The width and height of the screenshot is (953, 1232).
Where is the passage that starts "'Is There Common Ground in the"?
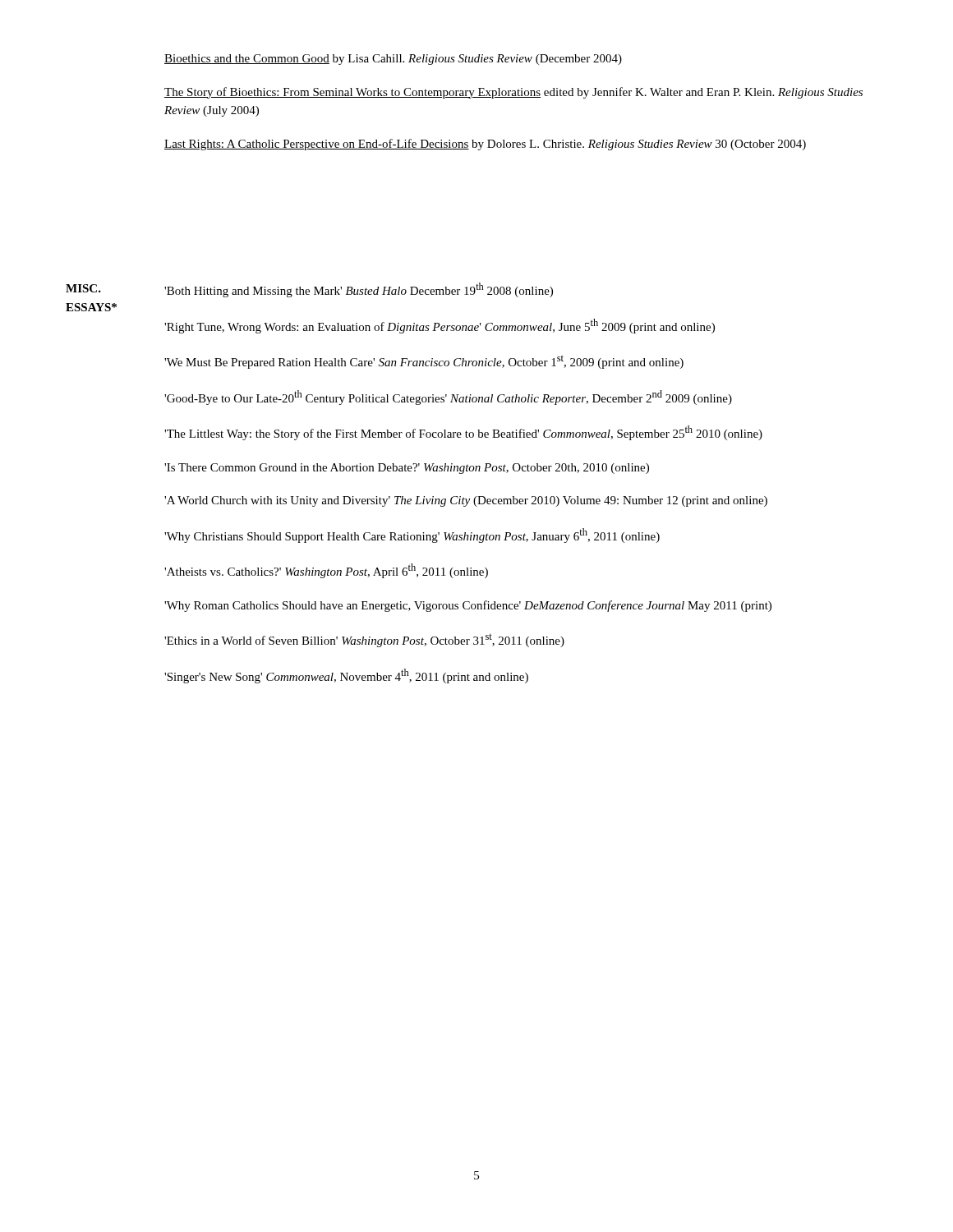coord(407,467)
